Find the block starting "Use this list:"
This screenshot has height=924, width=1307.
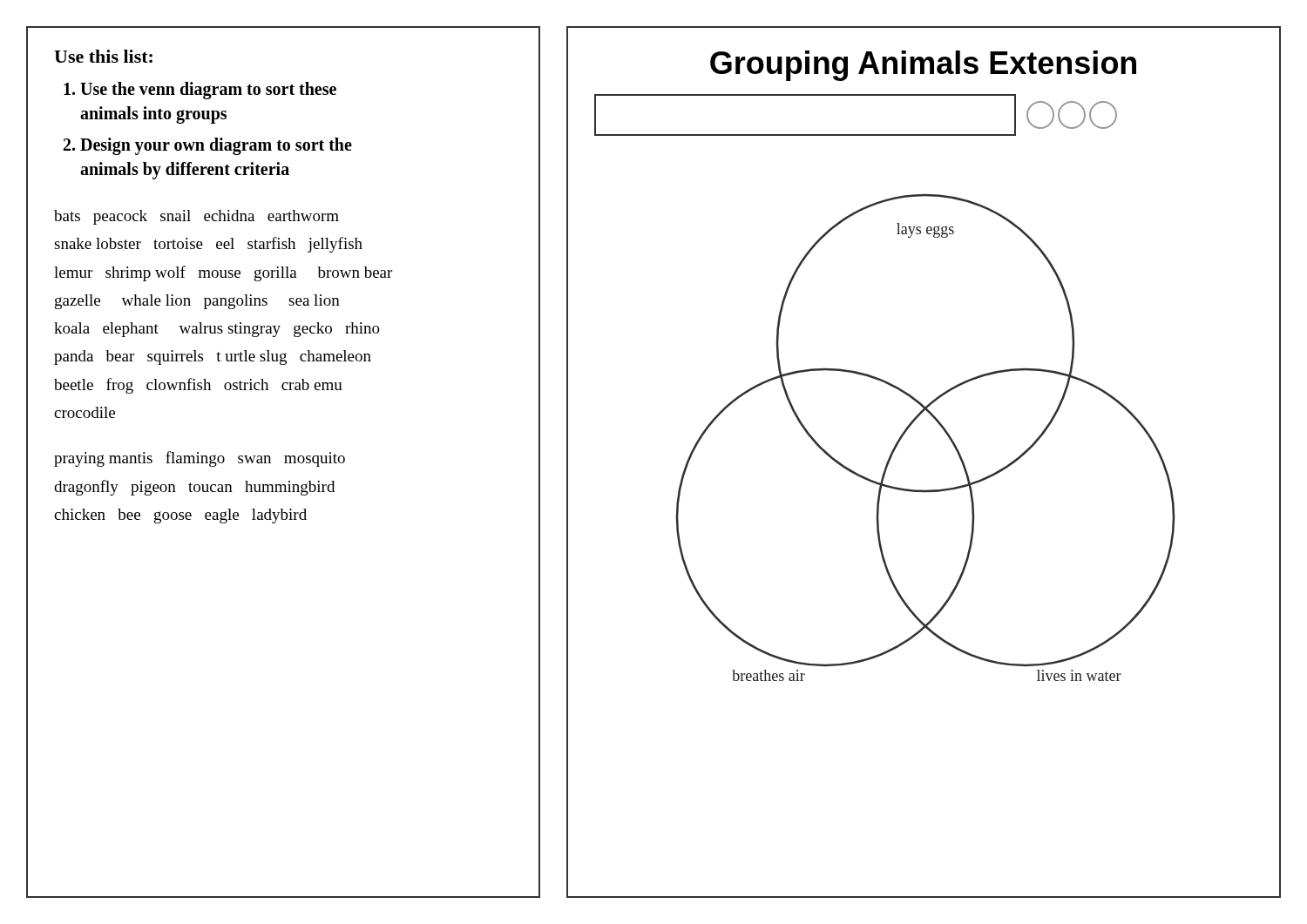click(x=104, y=56)
